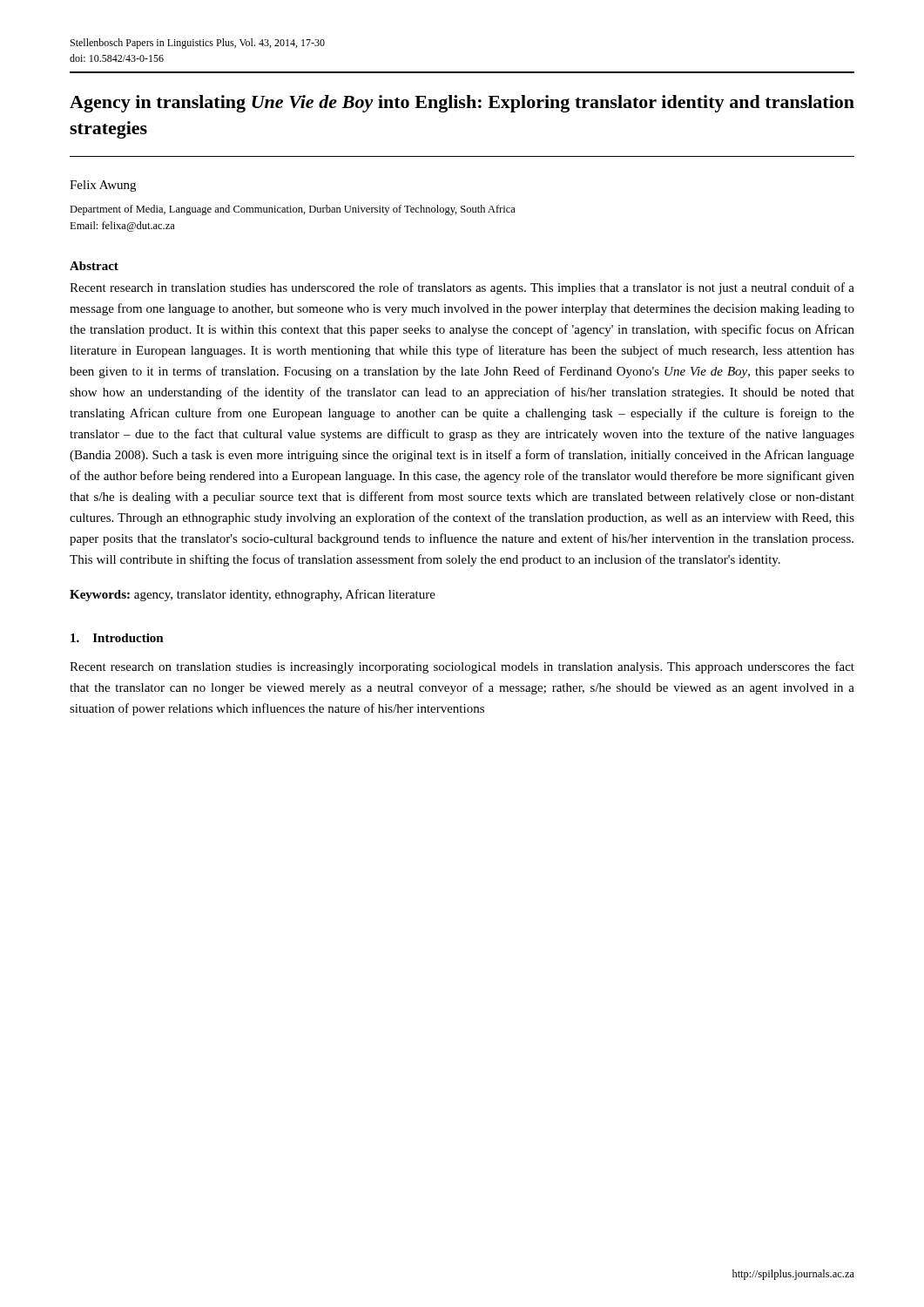Point to the title beginning "Agency in translating Une Vie"

click(x=462, y=114)
